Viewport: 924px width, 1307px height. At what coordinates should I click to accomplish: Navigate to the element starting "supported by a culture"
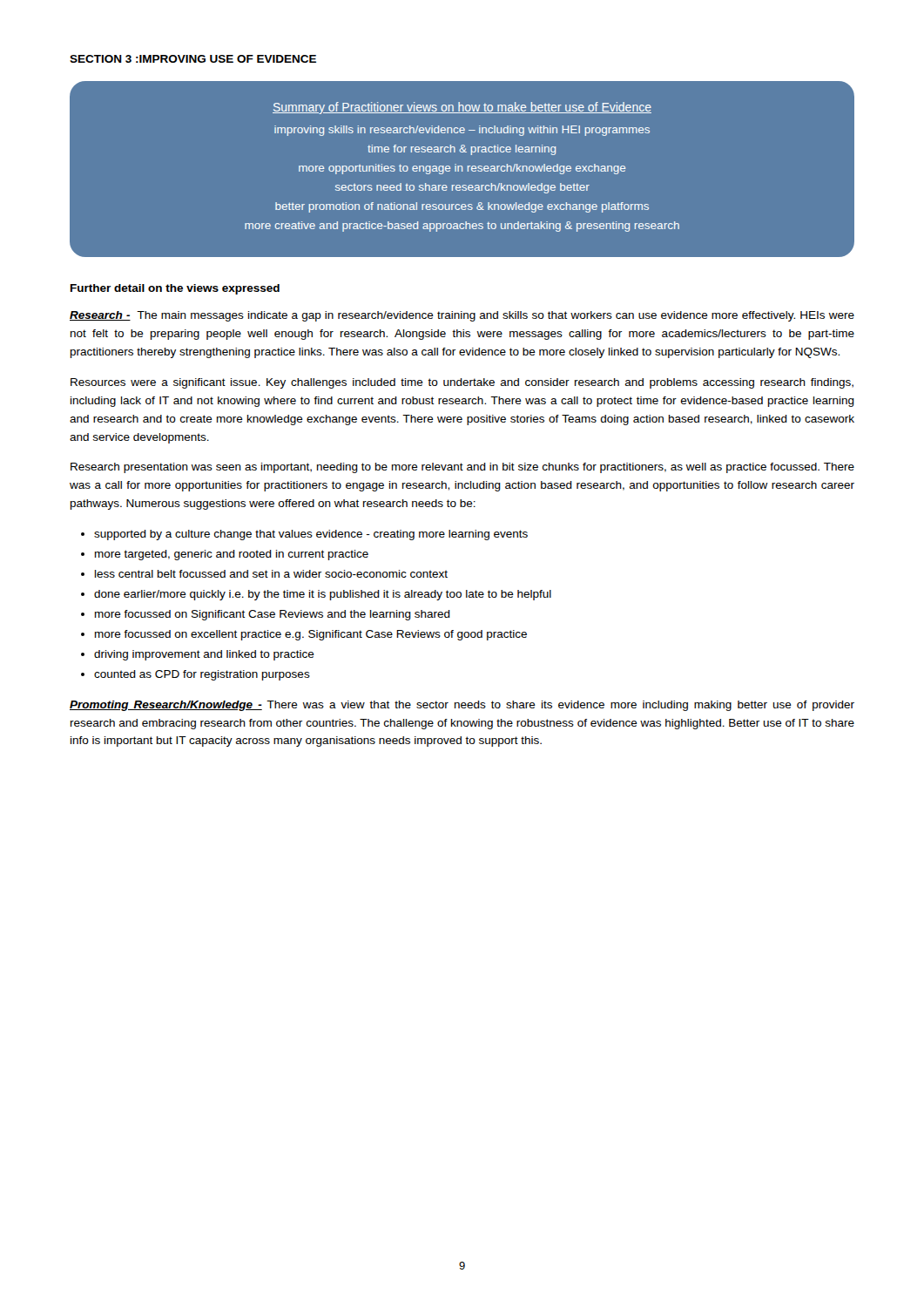tap(311, 534)
